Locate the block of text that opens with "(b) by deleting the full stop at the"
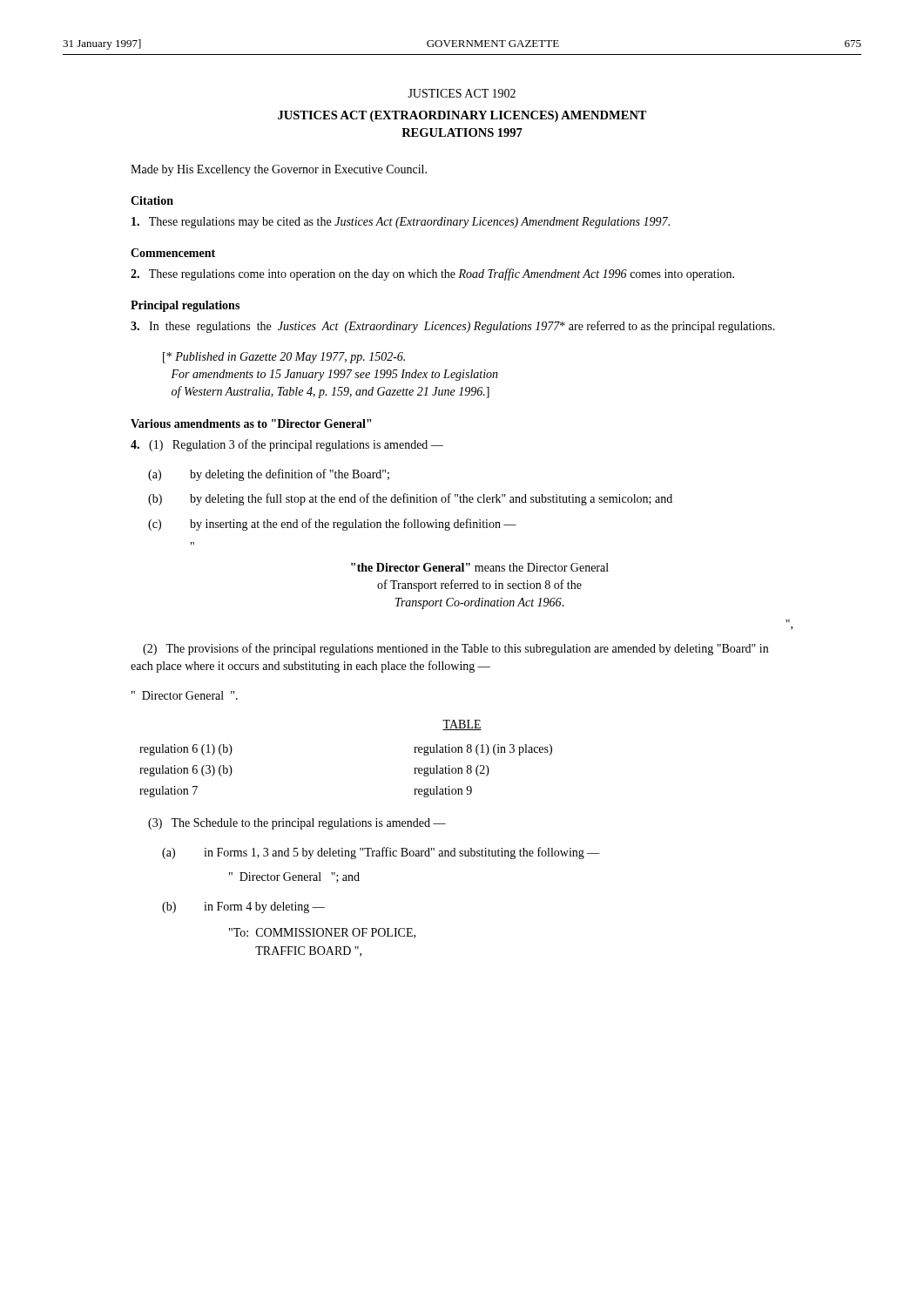 pyautogui.click(x=462, y=500)
